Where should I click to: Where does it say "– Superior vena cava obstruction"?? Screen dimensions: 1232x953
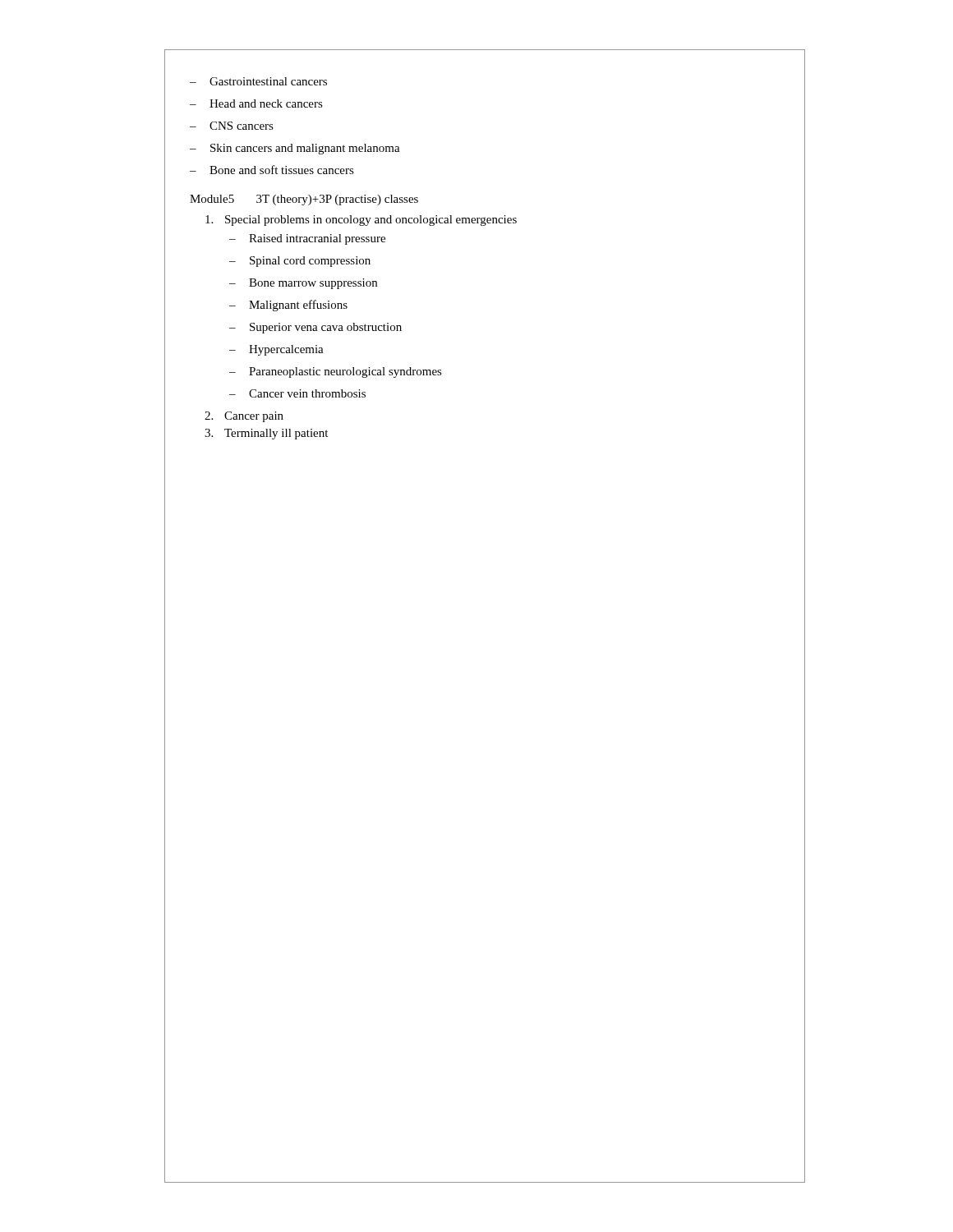point(316,327)
